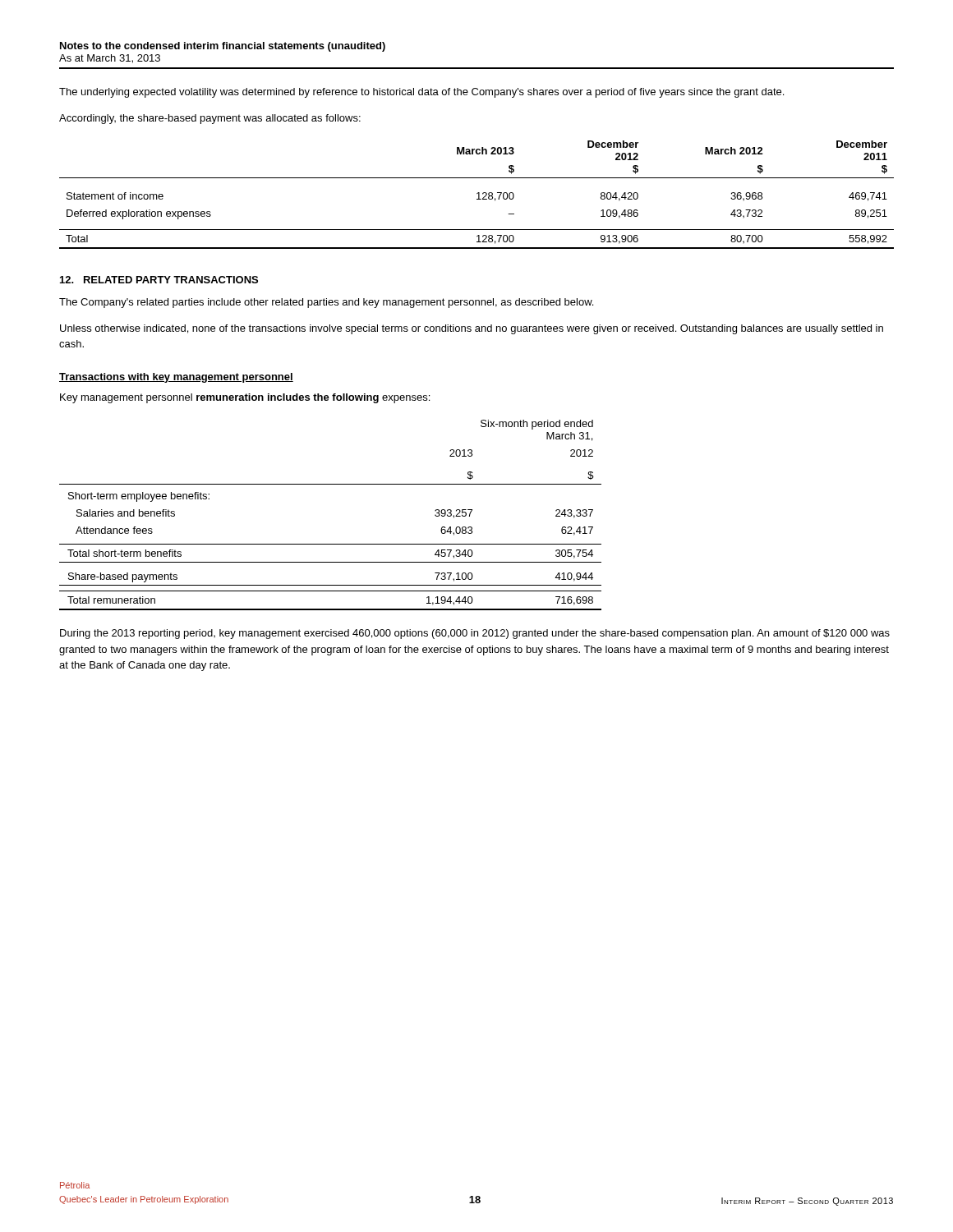The image size is (953, 1232).
Task: Point to the block beginning "Accordingly, the share-based payment was allocated"
Action: pyautogui.click(x=210, y=117)
